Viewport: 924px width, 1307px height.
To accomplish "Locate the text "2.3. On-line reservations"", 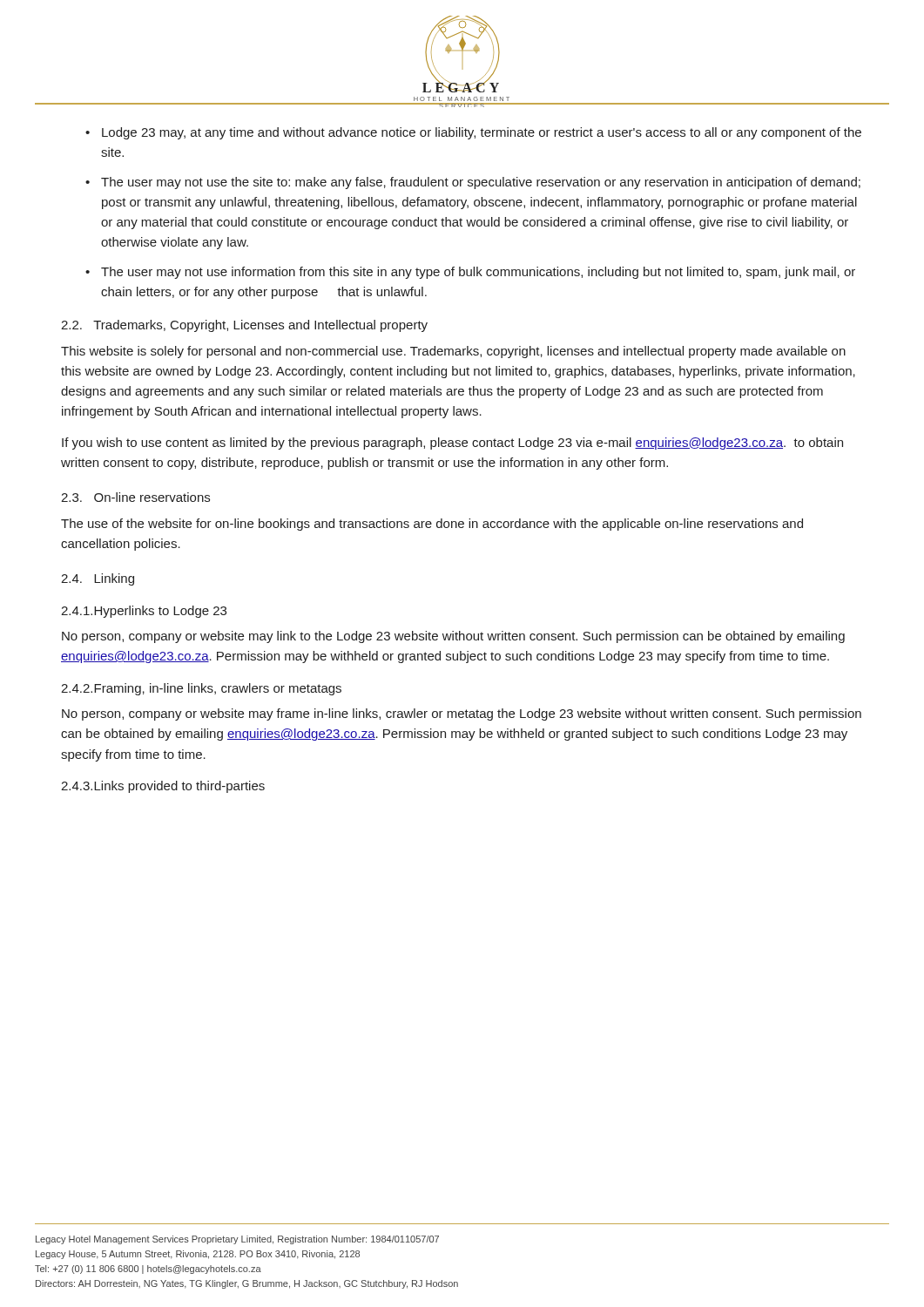I will (x=136, y=497).
